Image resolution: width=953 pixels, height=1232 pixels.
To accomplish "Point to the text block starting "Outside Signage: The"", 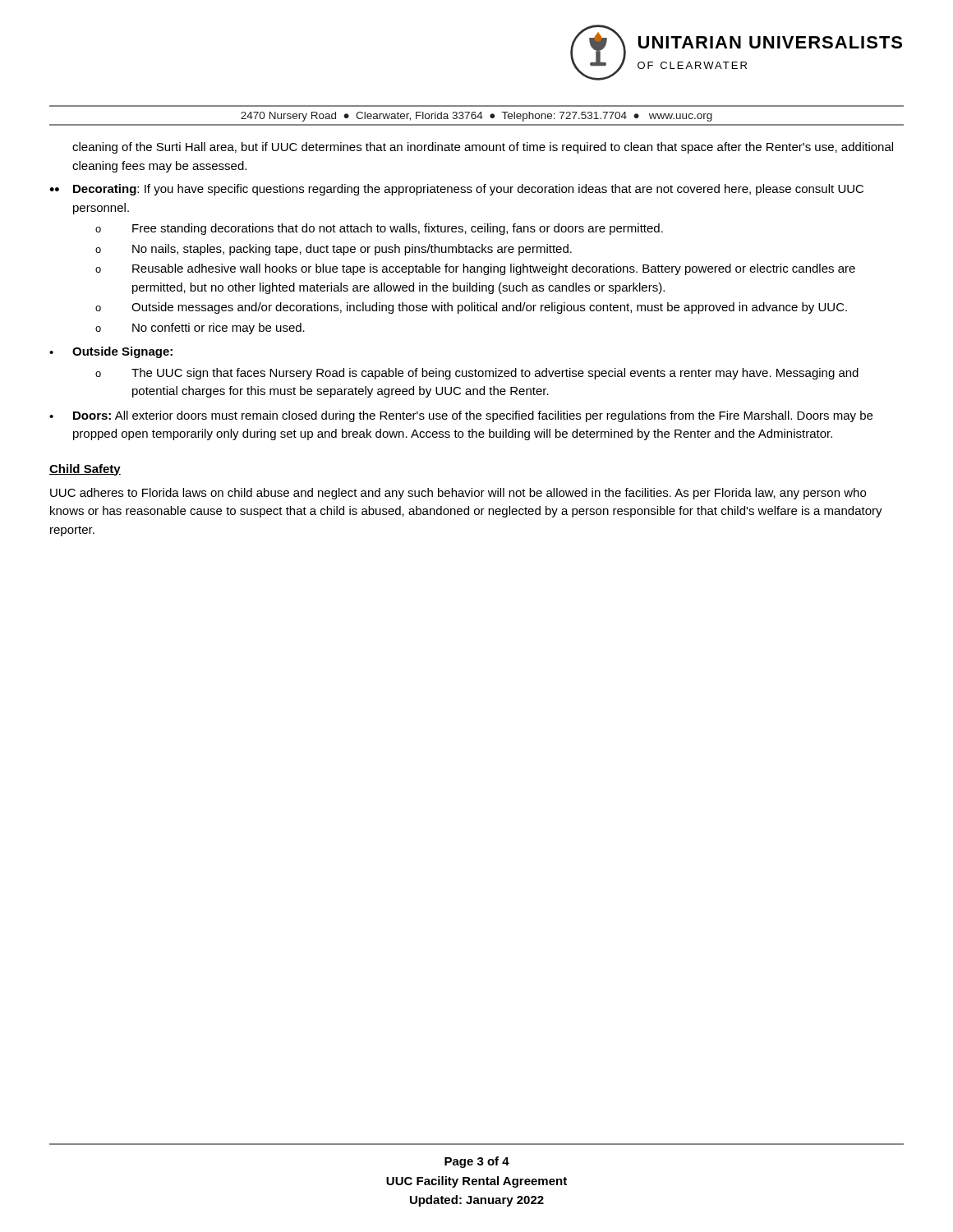I will (488, 372).
